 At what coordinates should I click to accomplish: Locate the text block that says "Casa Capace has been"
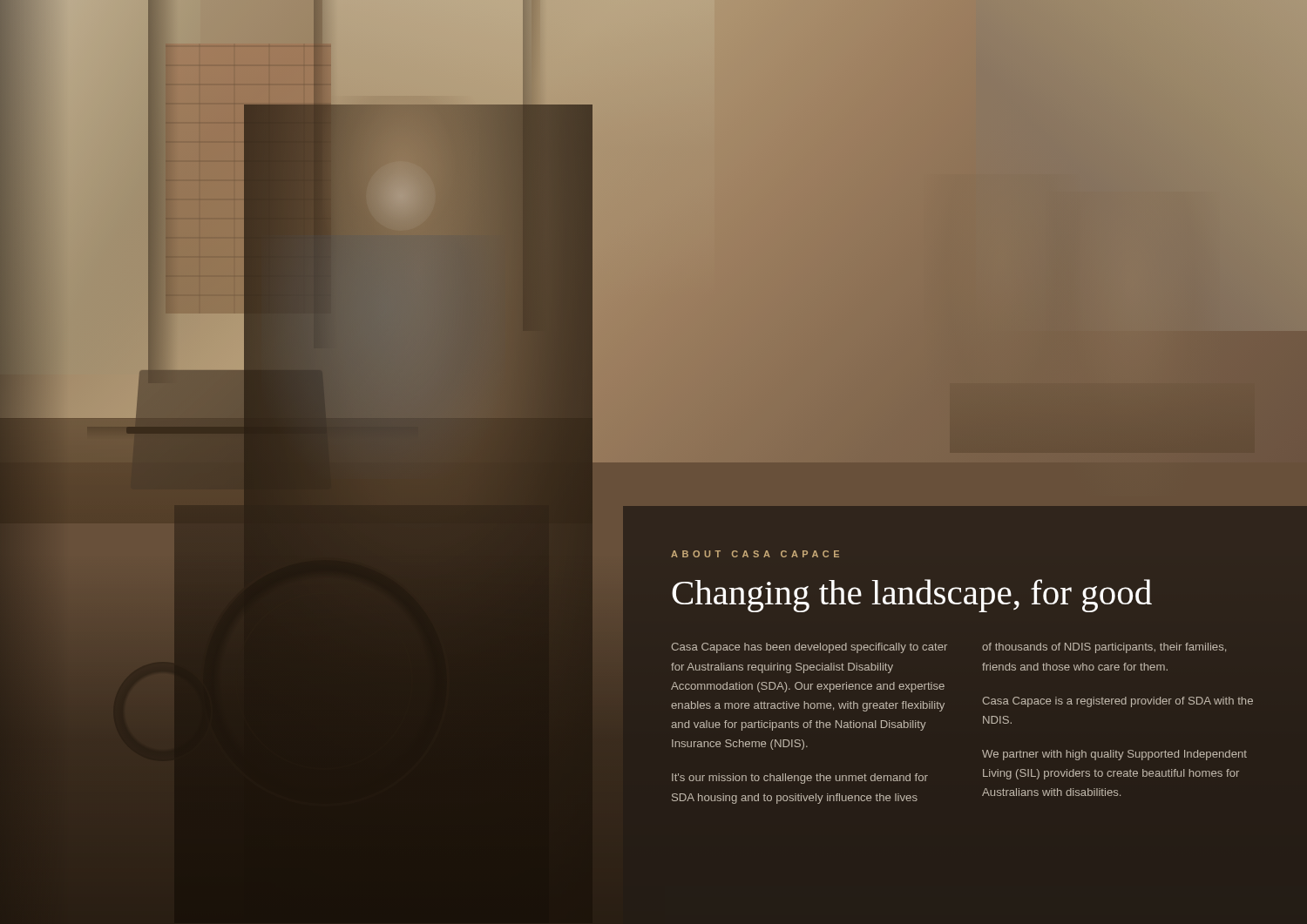(812, 722)
